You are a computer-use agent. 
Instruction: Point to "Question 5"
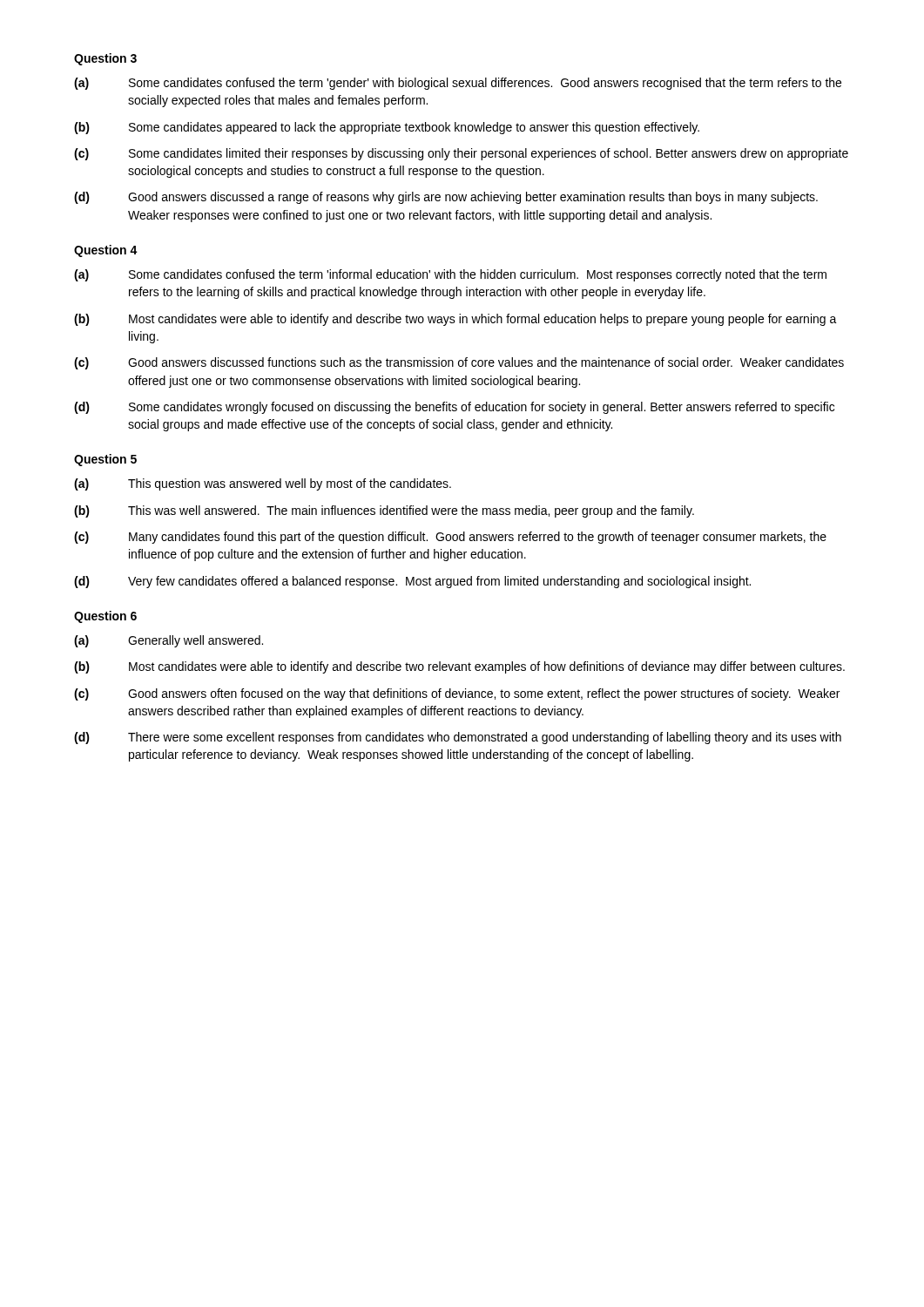[x=106, y=460]
